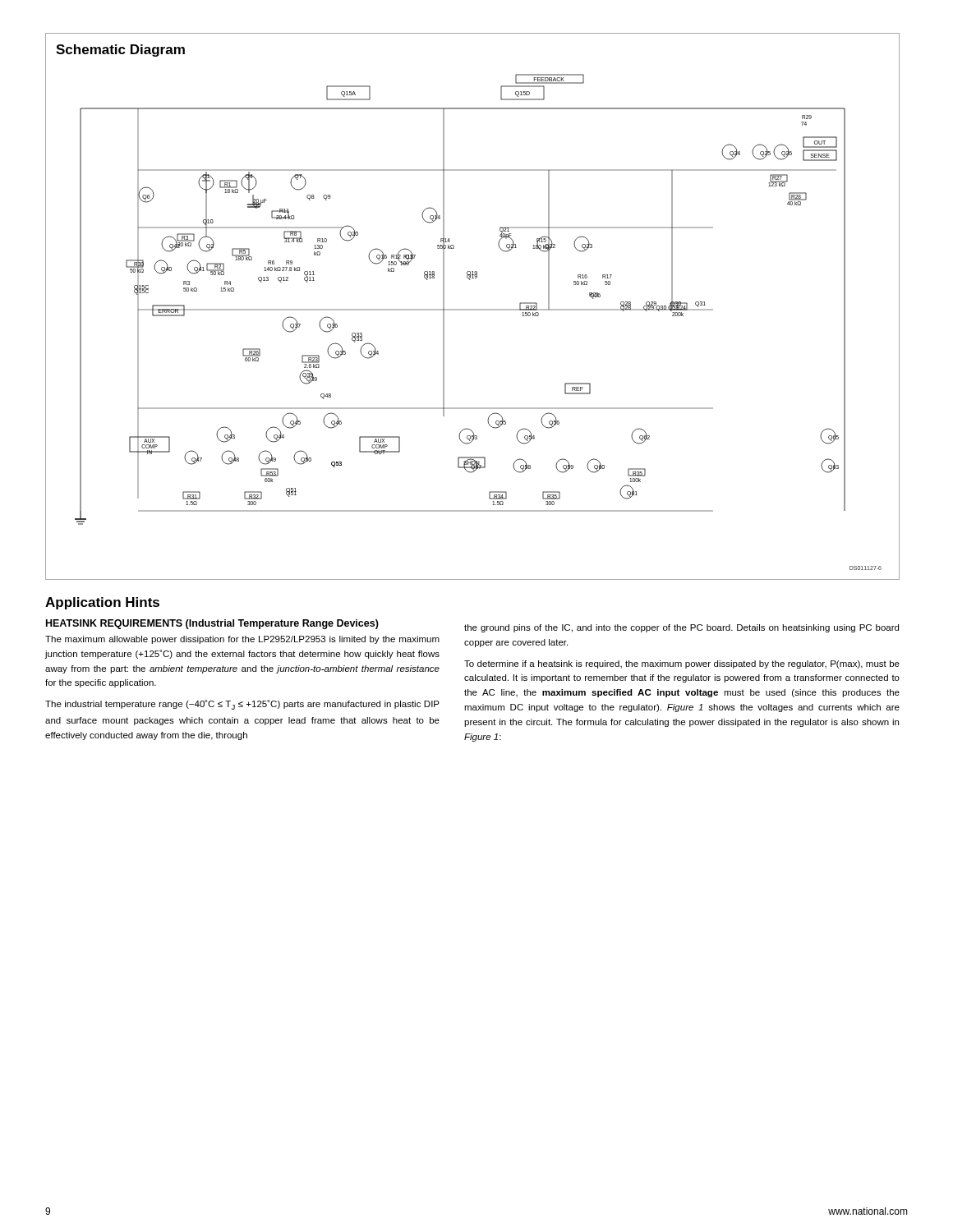Locate the region starting "the ground pins of the"
Image resolution: width=953 pixels, height=1232 pixels.
click(x=682, y=635)
